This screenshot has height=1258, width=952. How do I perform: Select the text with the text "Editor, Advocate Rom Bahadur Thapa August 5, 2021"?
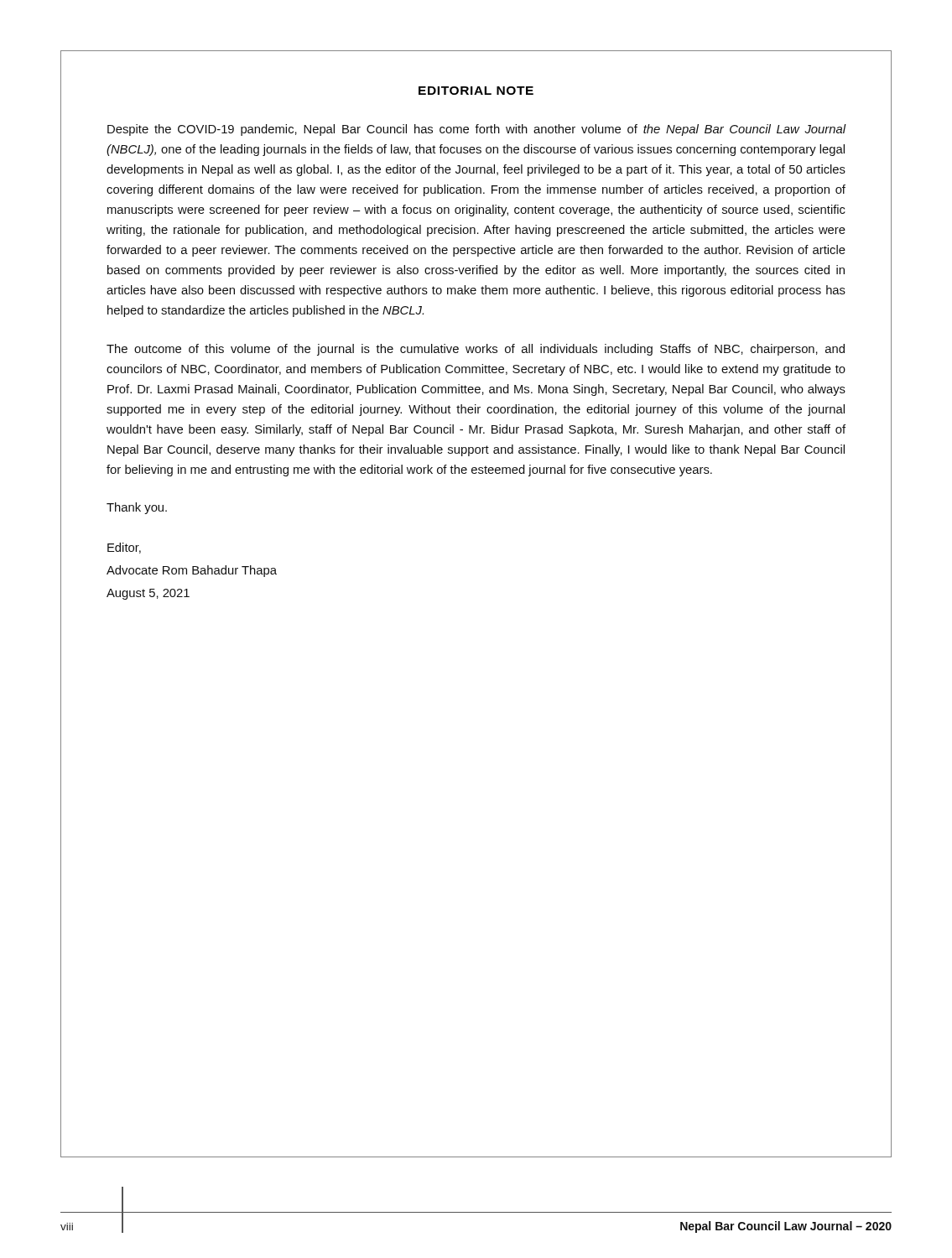(x=192, y=570)
